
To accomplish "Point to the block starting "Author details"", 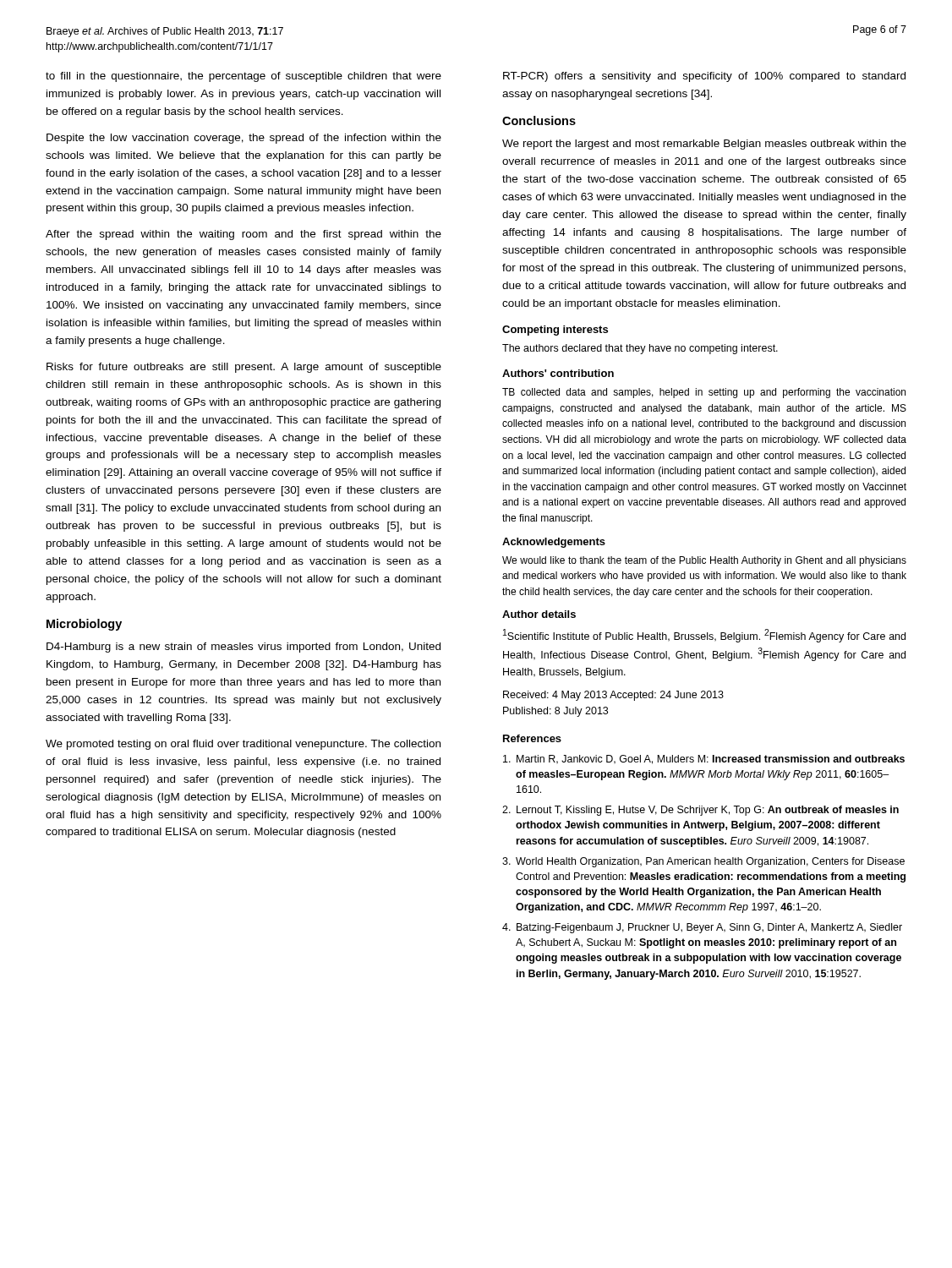I will pyautogui.click(x=539, y=614).
